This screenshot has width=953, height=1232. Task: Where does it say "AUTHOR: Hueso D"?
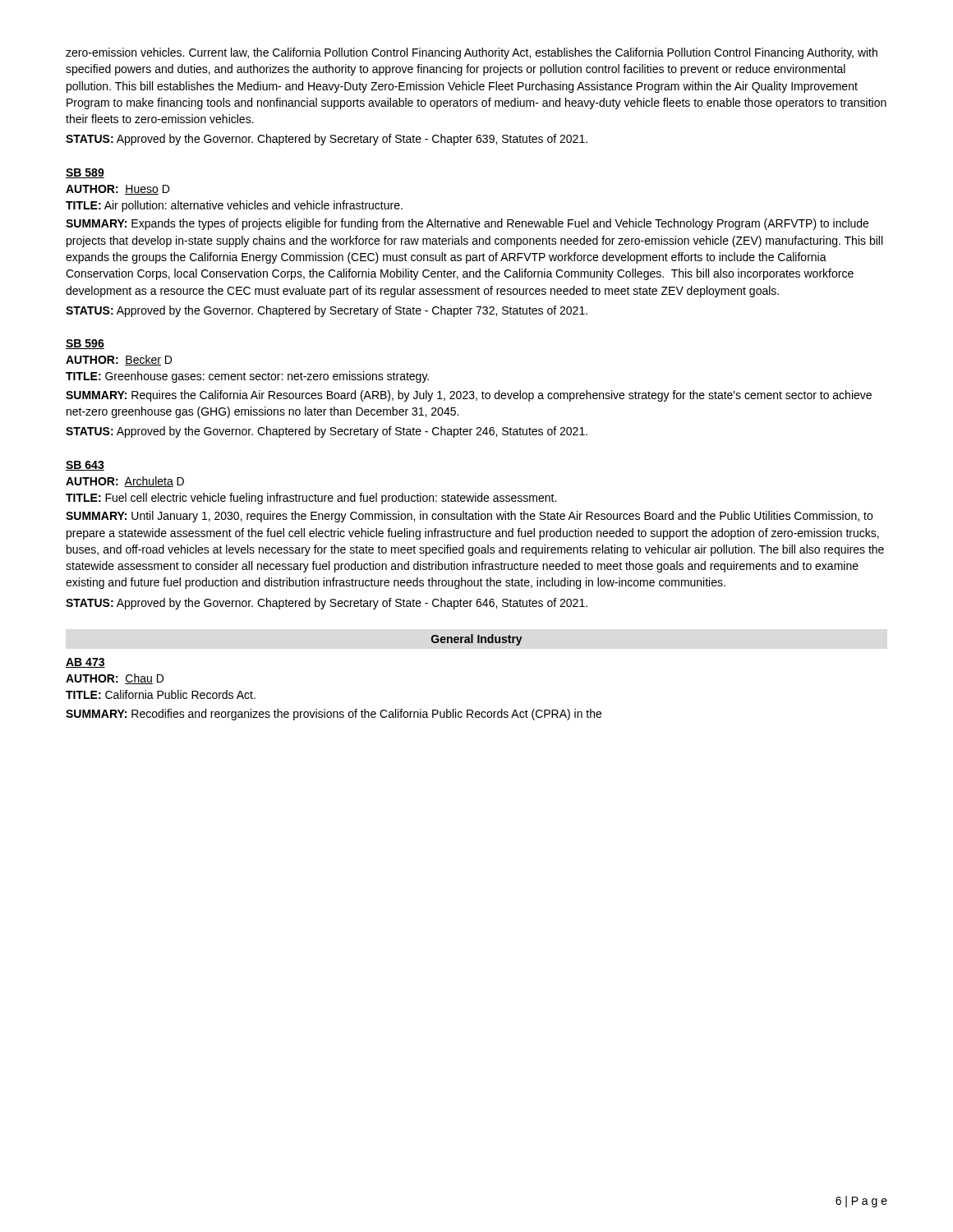[x=118, y=189]
